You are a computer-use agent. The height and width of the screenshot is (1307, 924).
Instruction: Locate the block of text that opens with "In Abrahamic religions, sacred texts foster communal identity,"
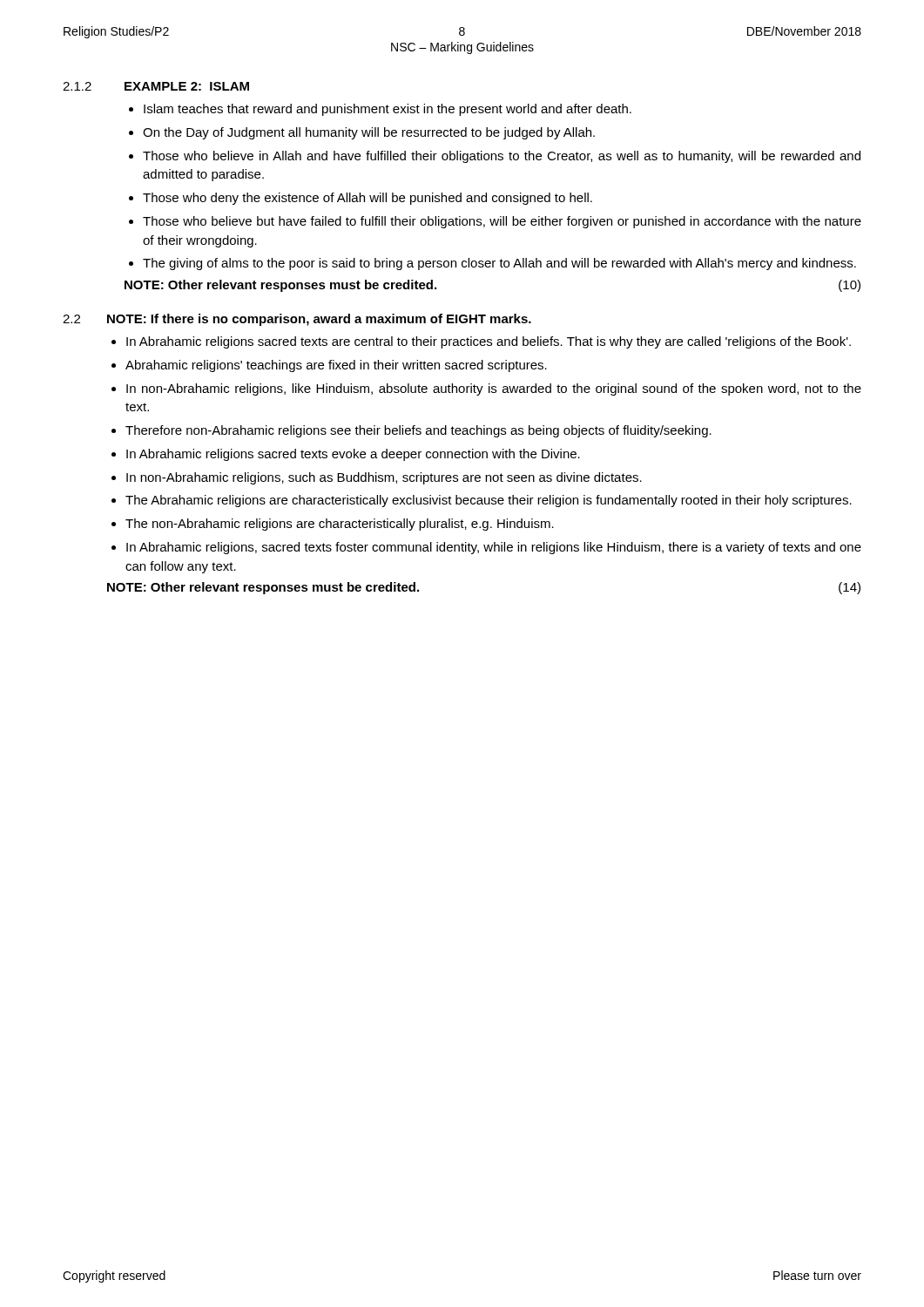[493, 556]
